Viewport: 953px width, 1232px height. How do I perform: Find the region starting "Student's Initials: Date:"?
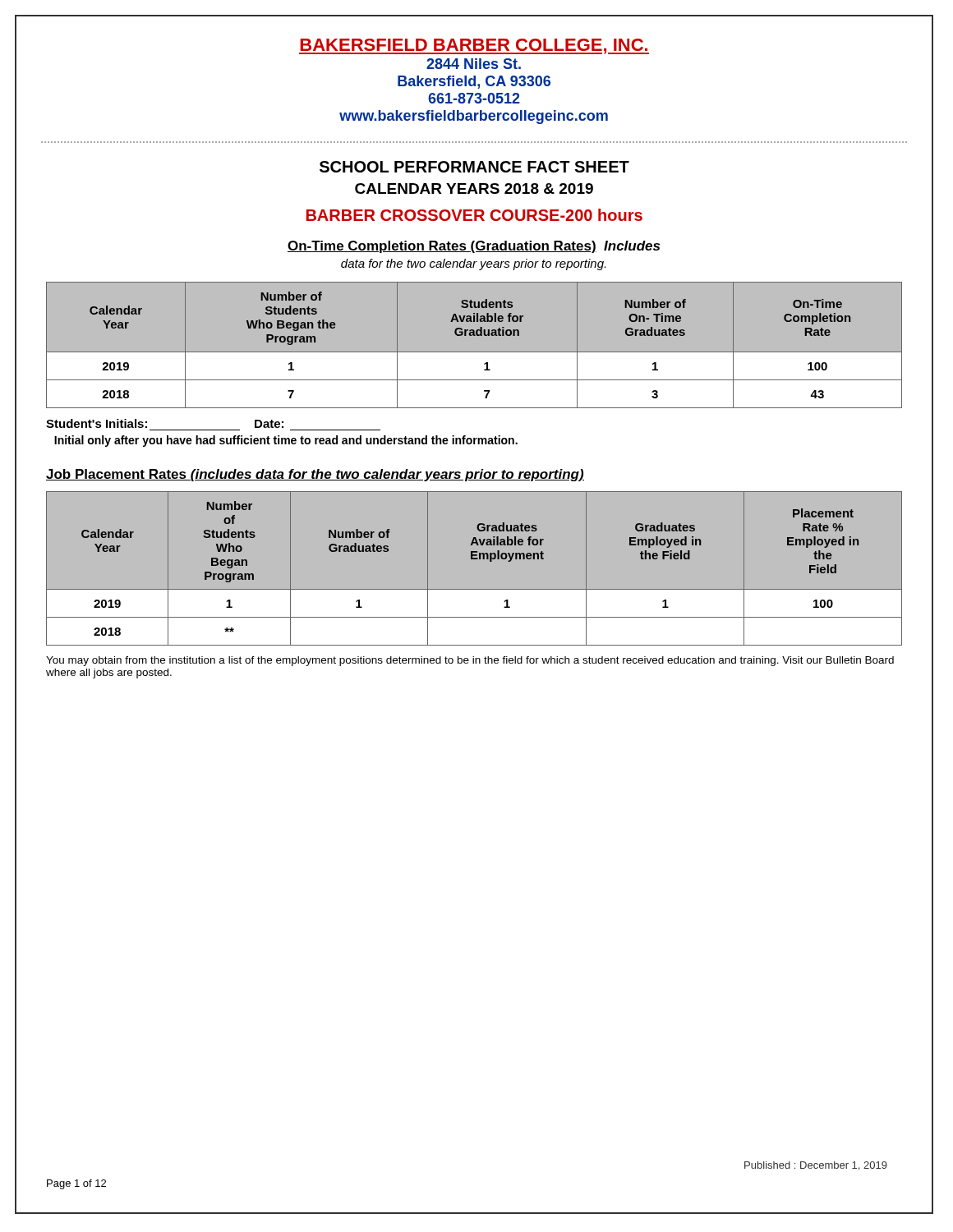point(213,423)
